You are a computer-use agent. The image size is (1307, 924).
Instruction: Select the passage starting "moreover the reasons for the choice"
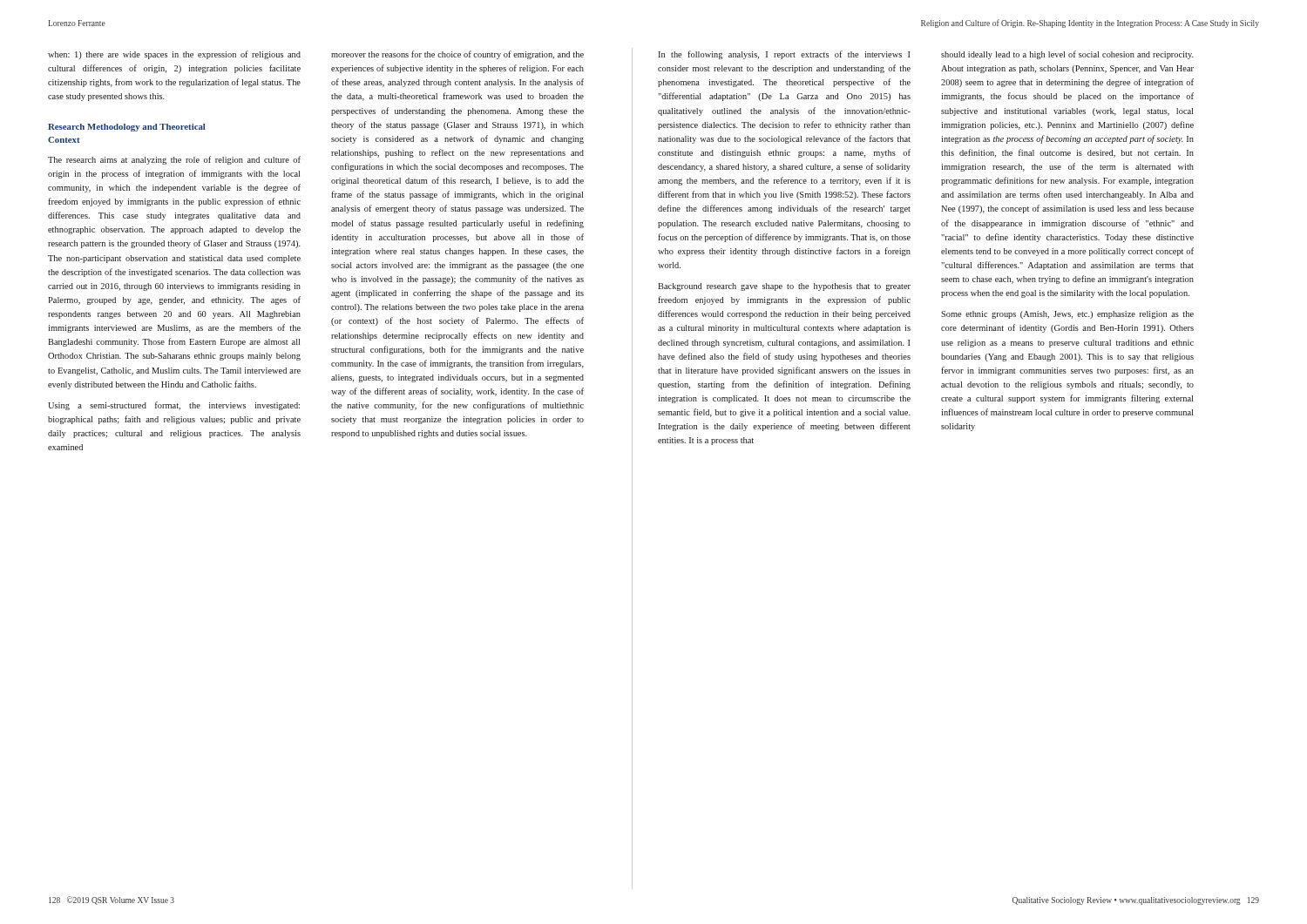point(457,244)
